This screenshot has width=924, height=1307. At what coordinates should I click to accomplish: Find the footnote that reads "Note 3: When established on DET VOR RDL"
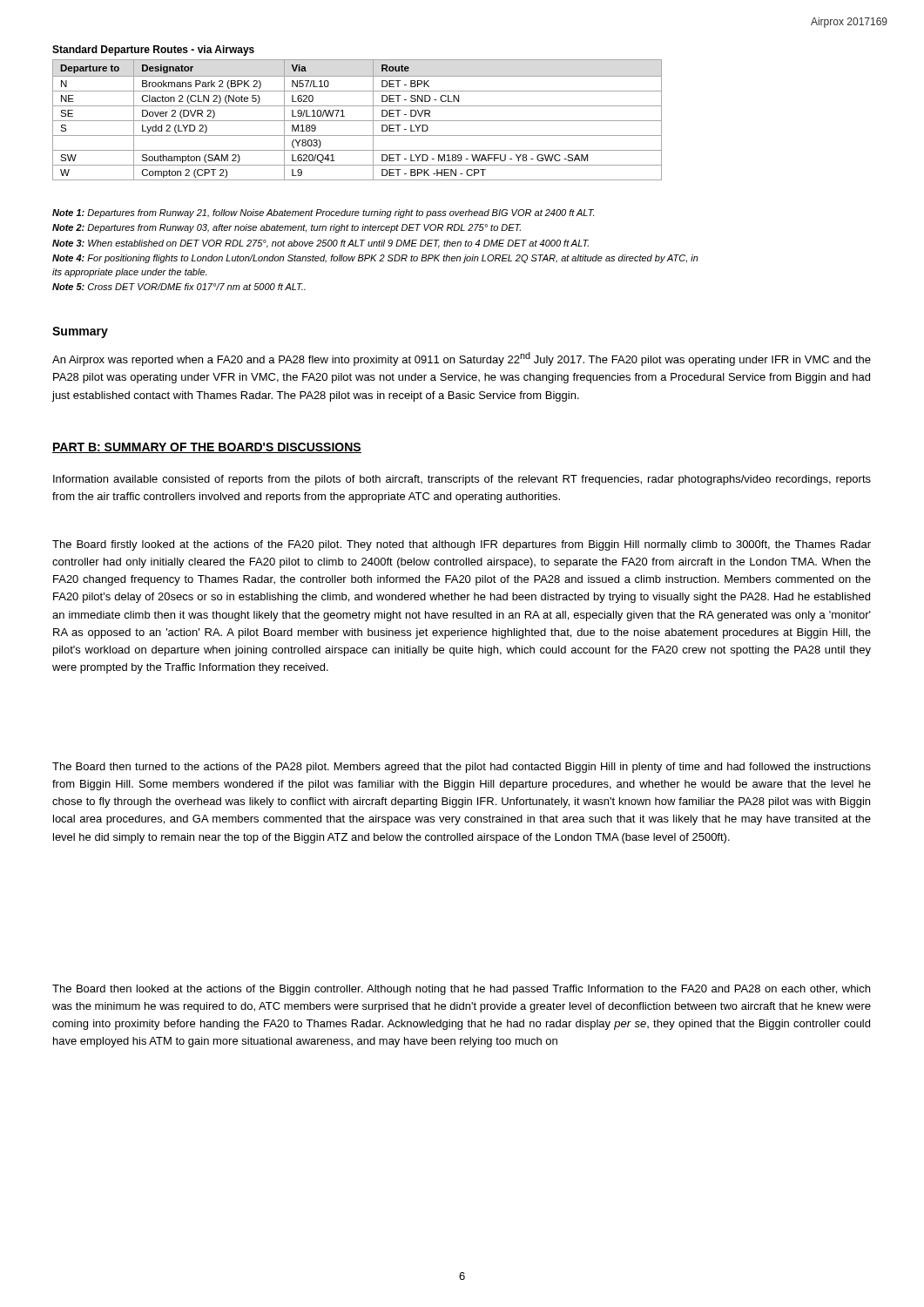click(x=321, y=243)
